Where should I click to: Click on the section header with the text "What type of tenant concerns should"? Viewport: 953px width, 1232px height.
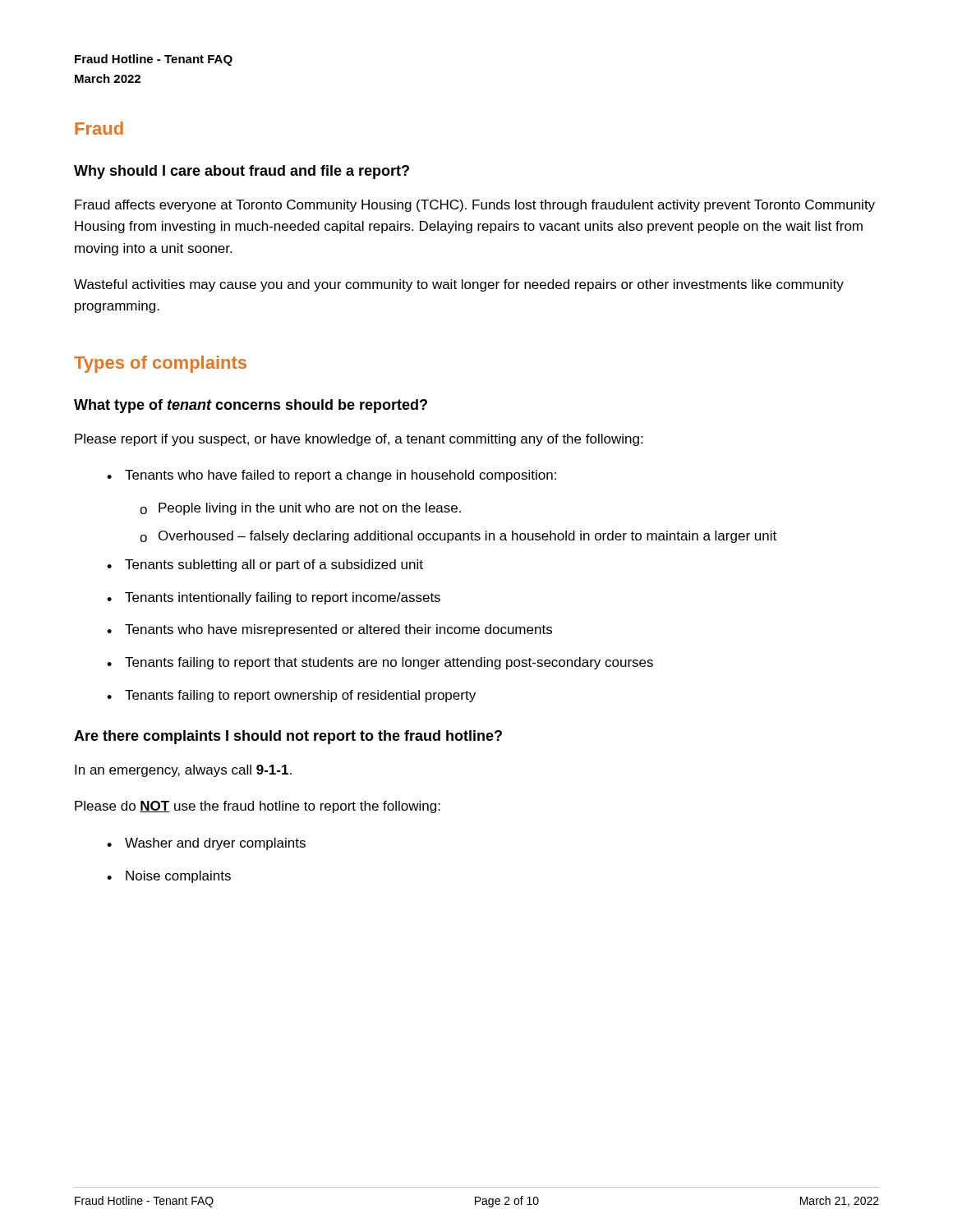[251, 405]
